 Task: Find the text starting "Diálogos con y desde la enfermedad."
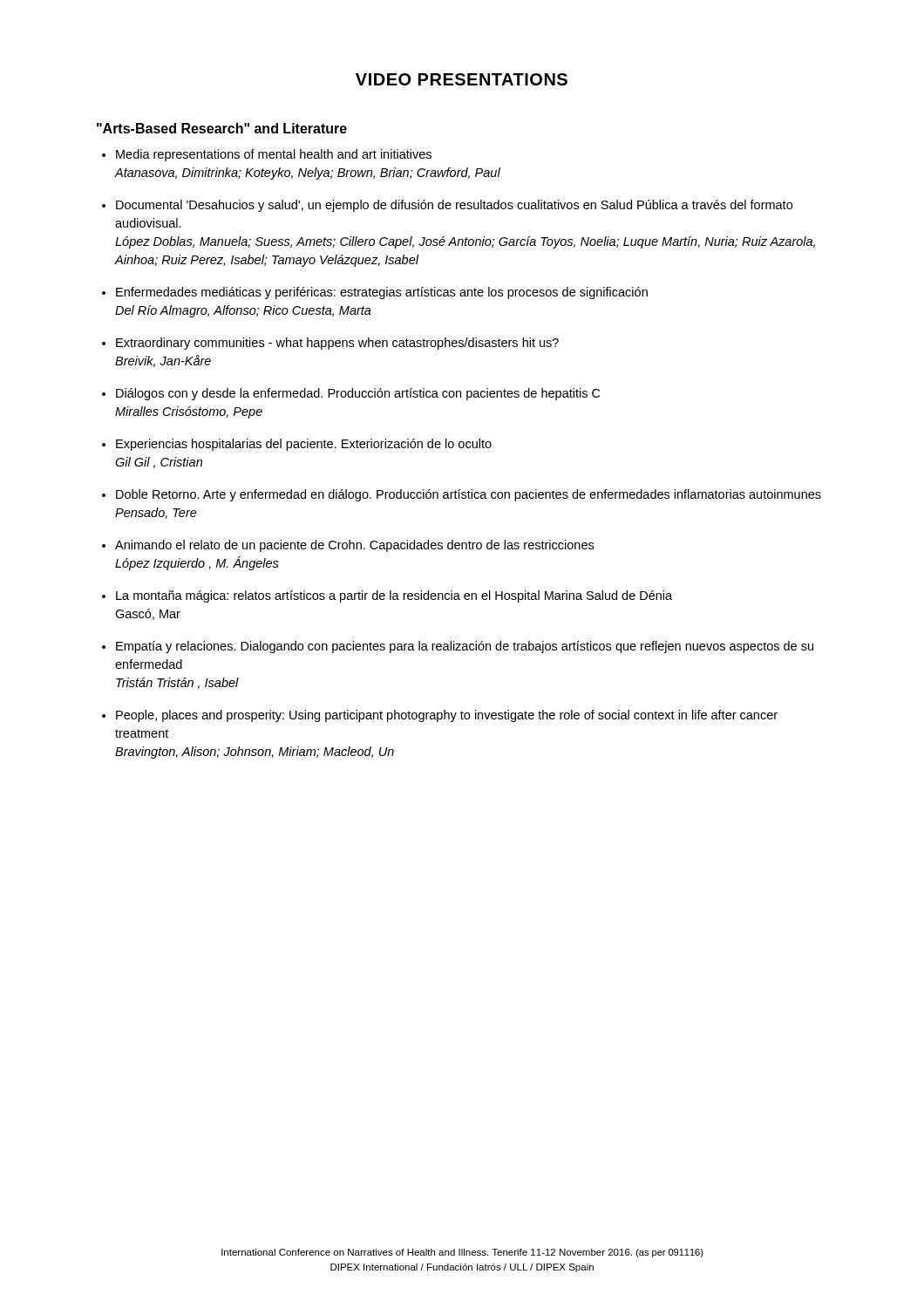coord(472,404)
